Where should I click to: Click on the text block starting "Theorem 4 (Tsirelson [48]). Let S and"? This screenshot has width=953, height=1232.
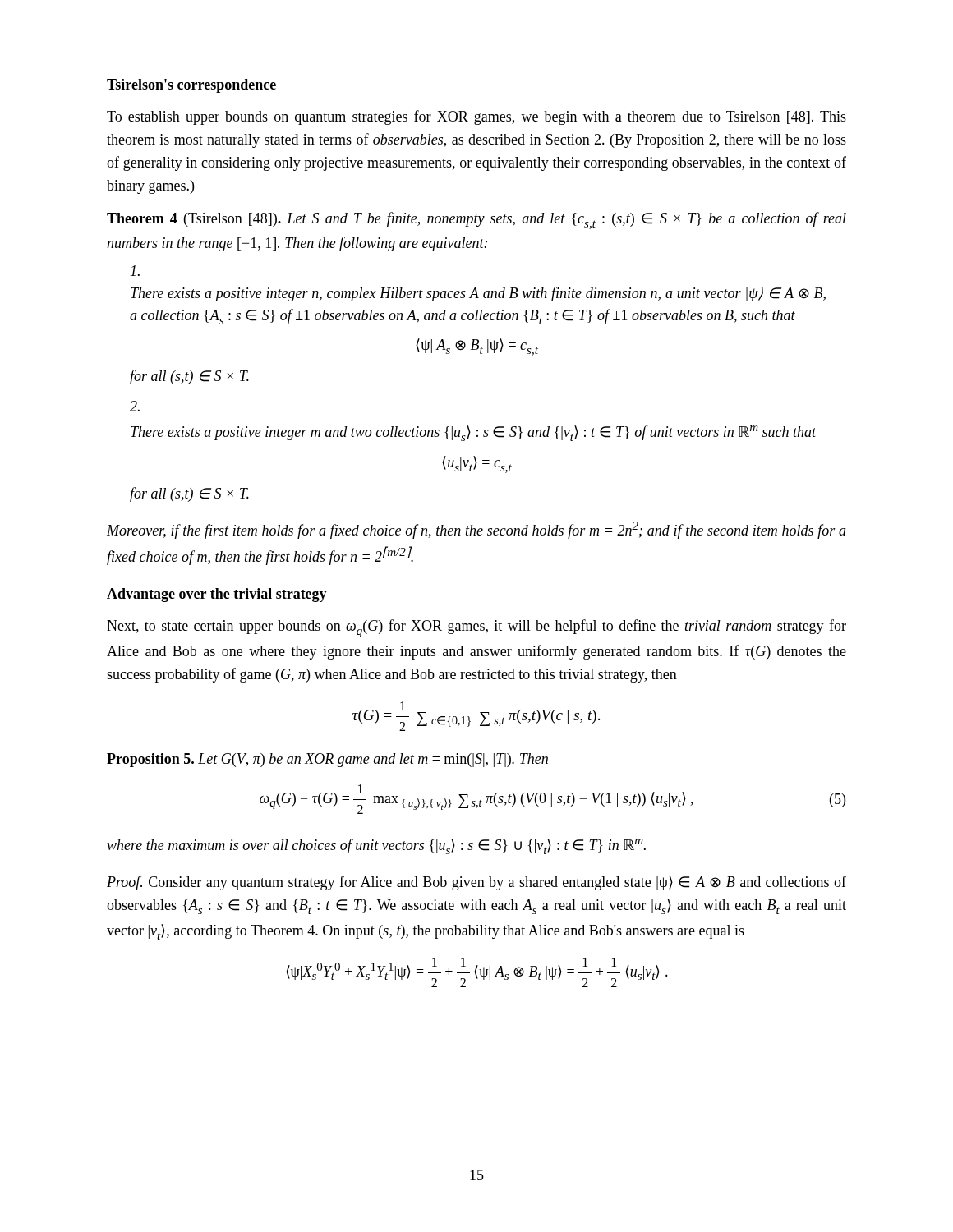(476, 231)
